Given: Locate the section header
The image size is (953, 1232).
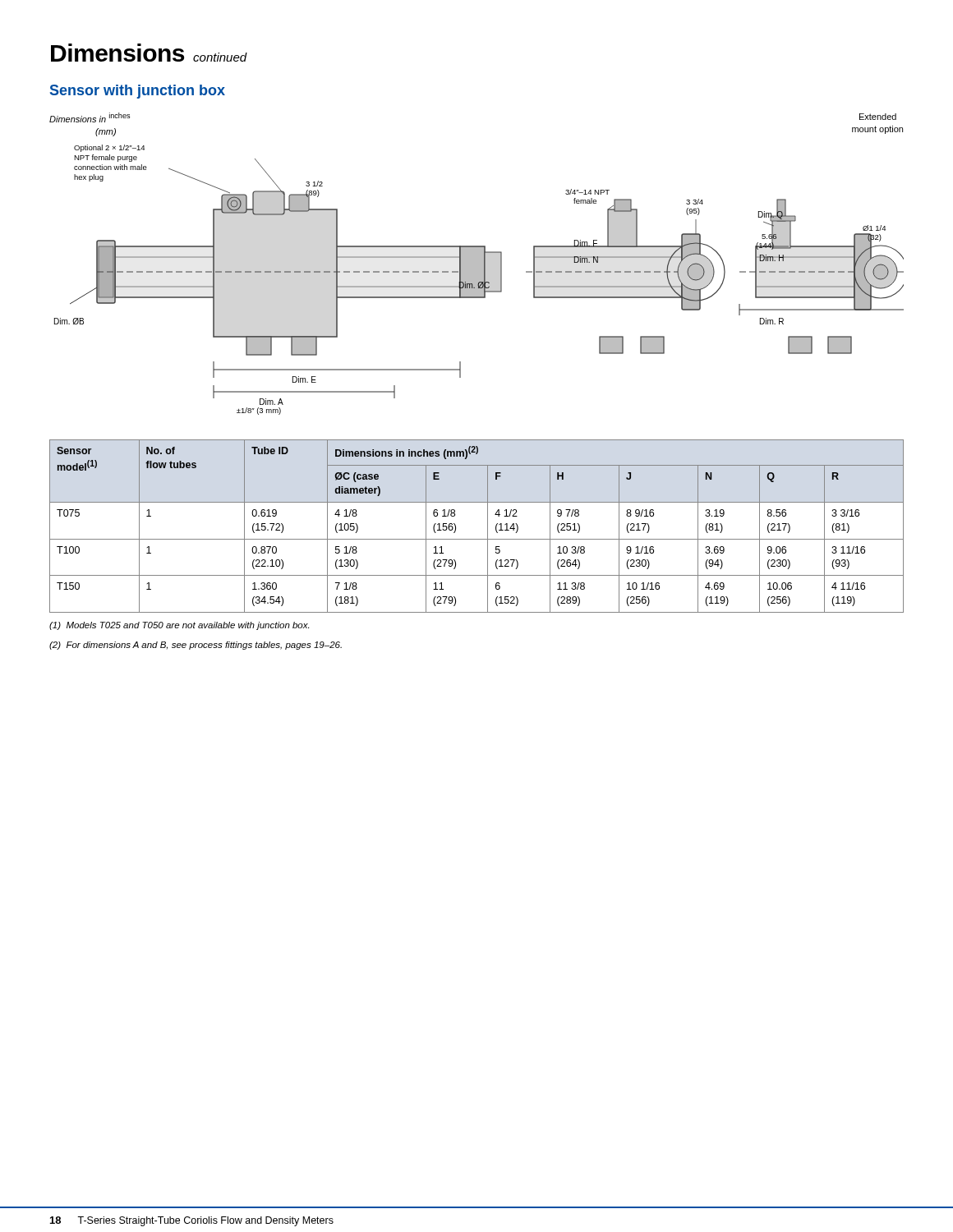Looking at the screenshot, I should click(137, 90).
